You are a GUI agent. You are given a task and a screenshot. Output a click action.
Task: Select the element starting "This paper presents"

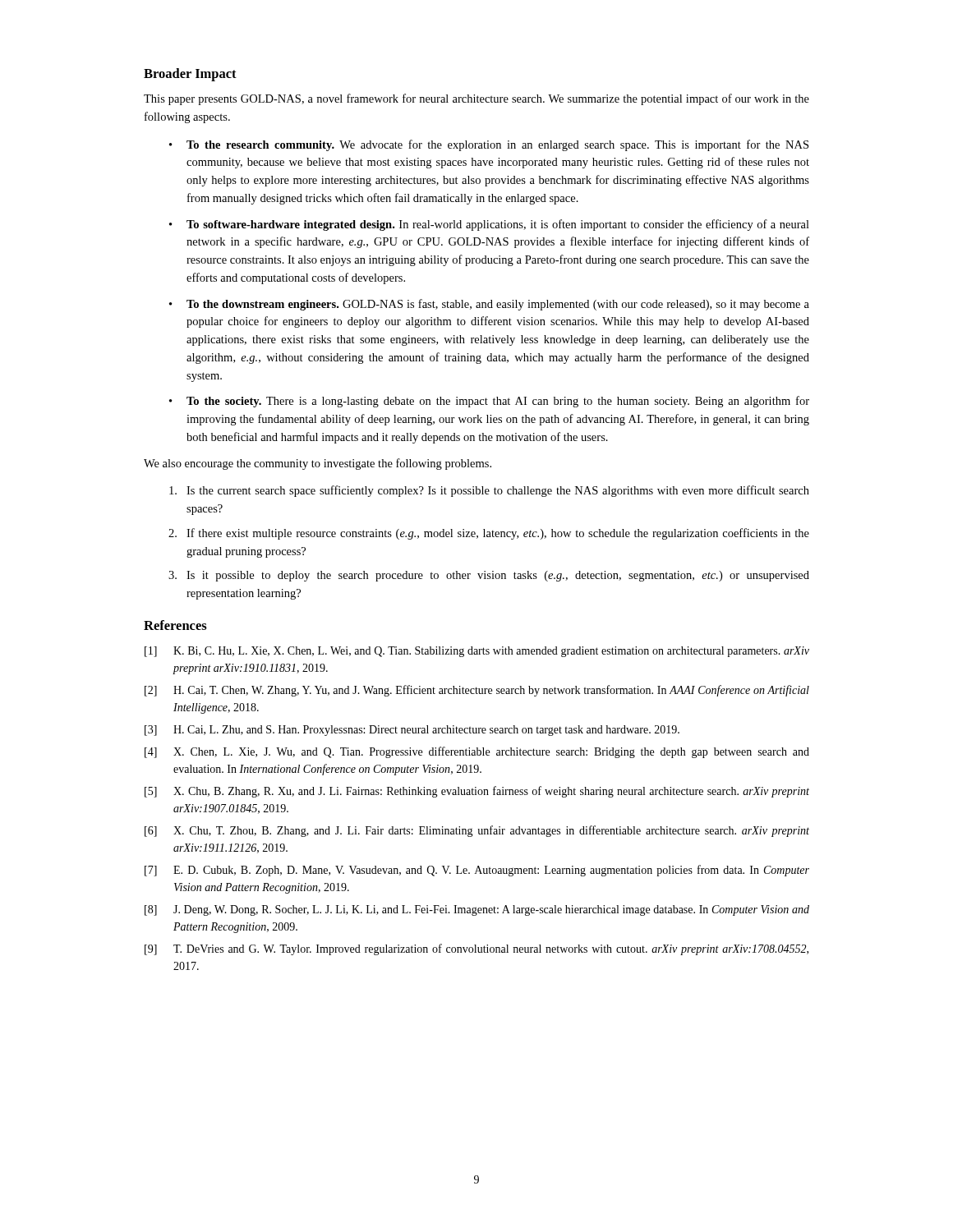coord(476,107)
